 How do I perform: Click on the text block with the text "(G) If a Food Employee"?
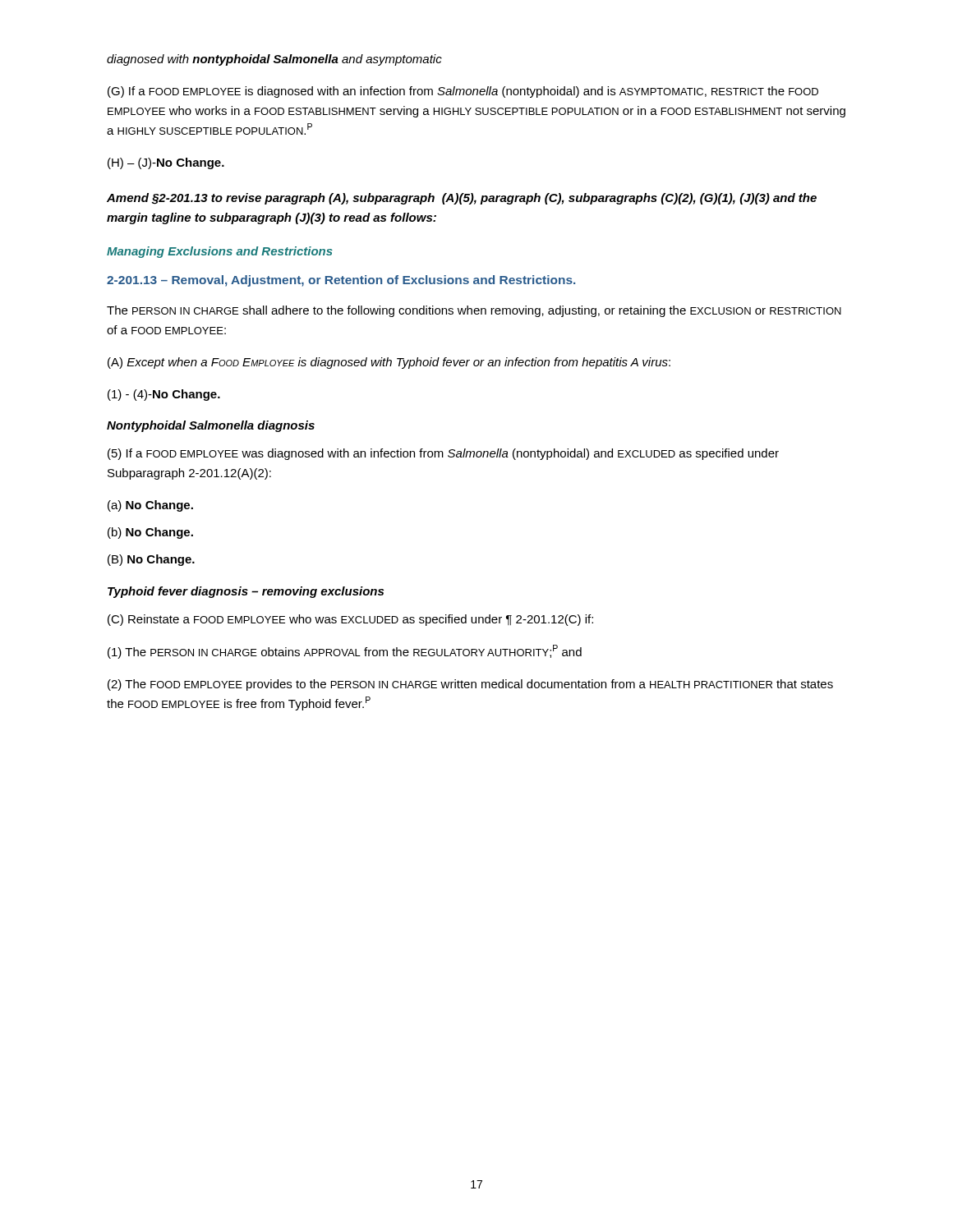[476, 111]
